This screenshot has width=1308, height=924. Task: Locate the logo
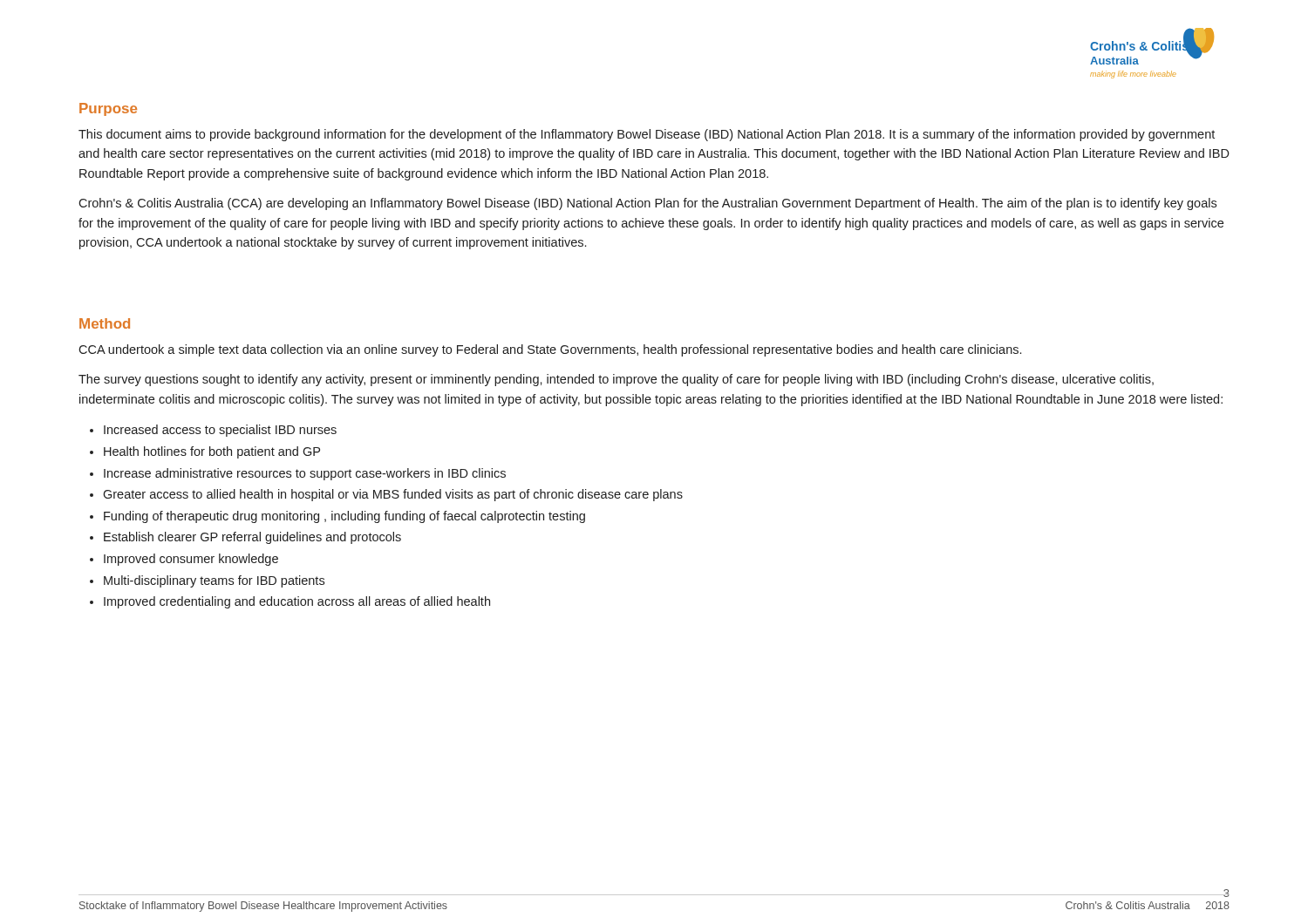click(x=1160, y=53)
